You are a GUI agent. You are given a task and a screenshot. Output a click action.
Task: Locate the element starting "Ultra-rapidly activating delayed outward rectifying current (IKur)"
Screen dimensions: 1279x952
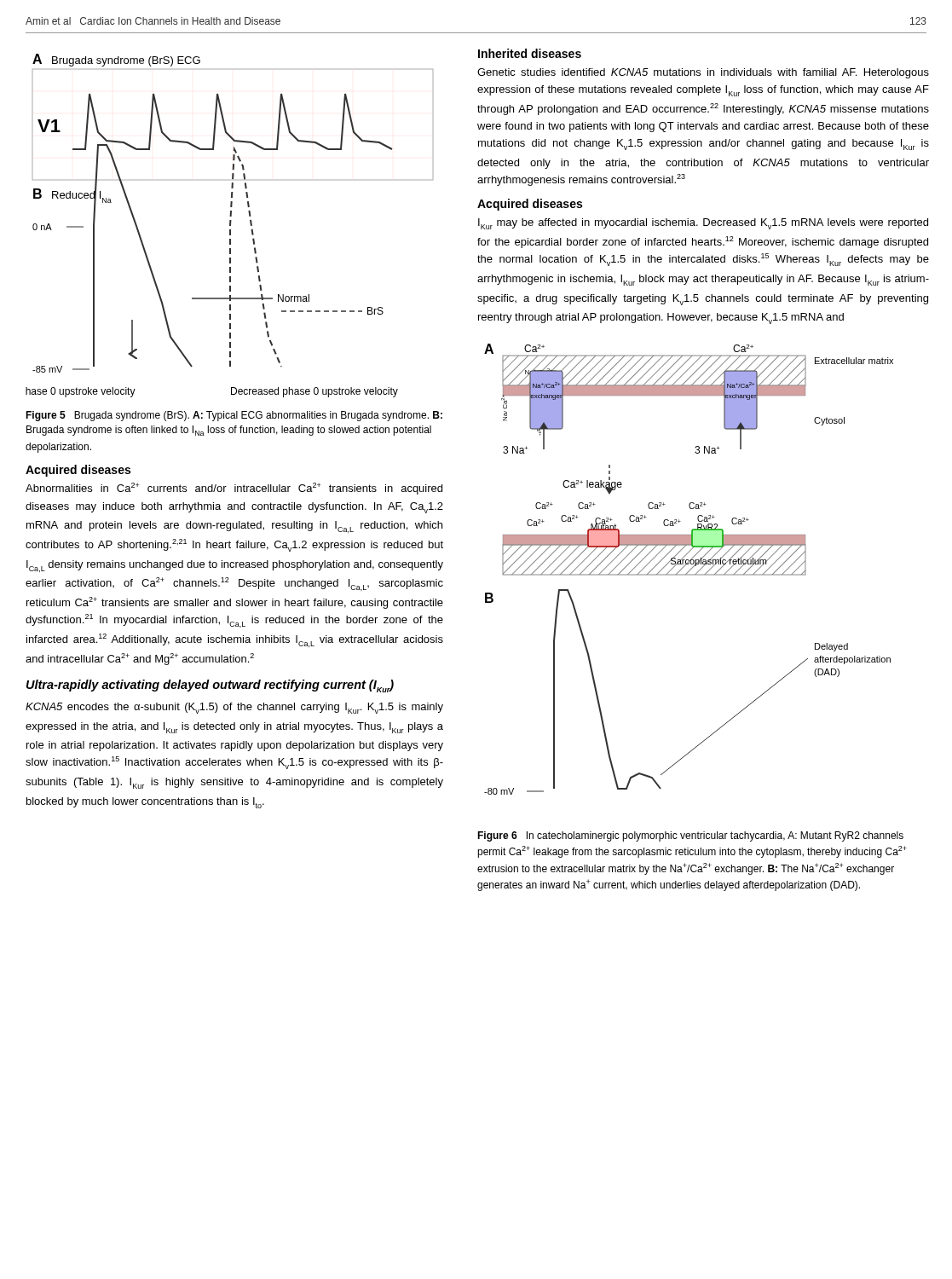click(210, 686)
